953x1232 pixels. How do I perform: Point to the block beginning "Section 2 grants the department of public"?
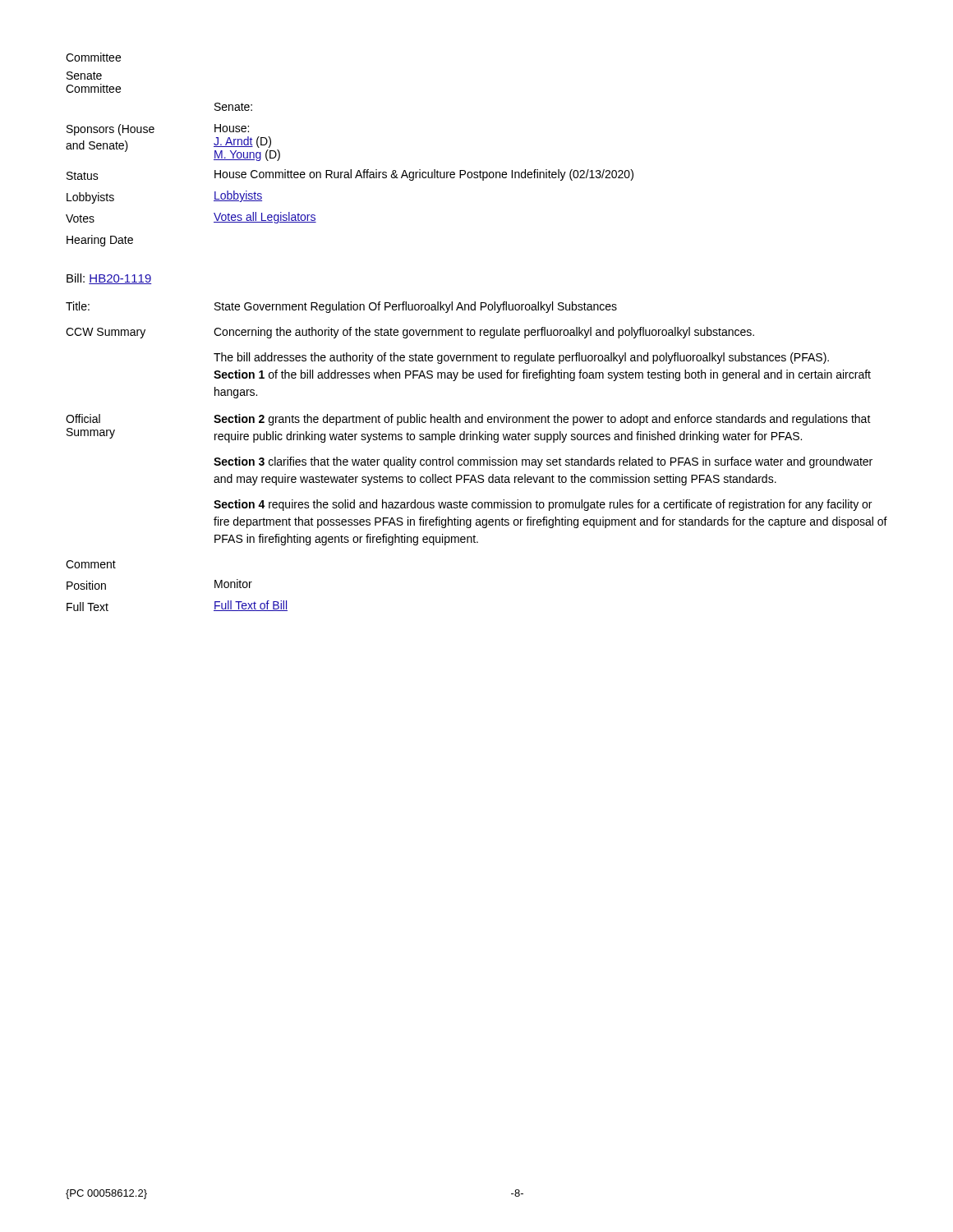pyautogui.click(x=550, y=479)
